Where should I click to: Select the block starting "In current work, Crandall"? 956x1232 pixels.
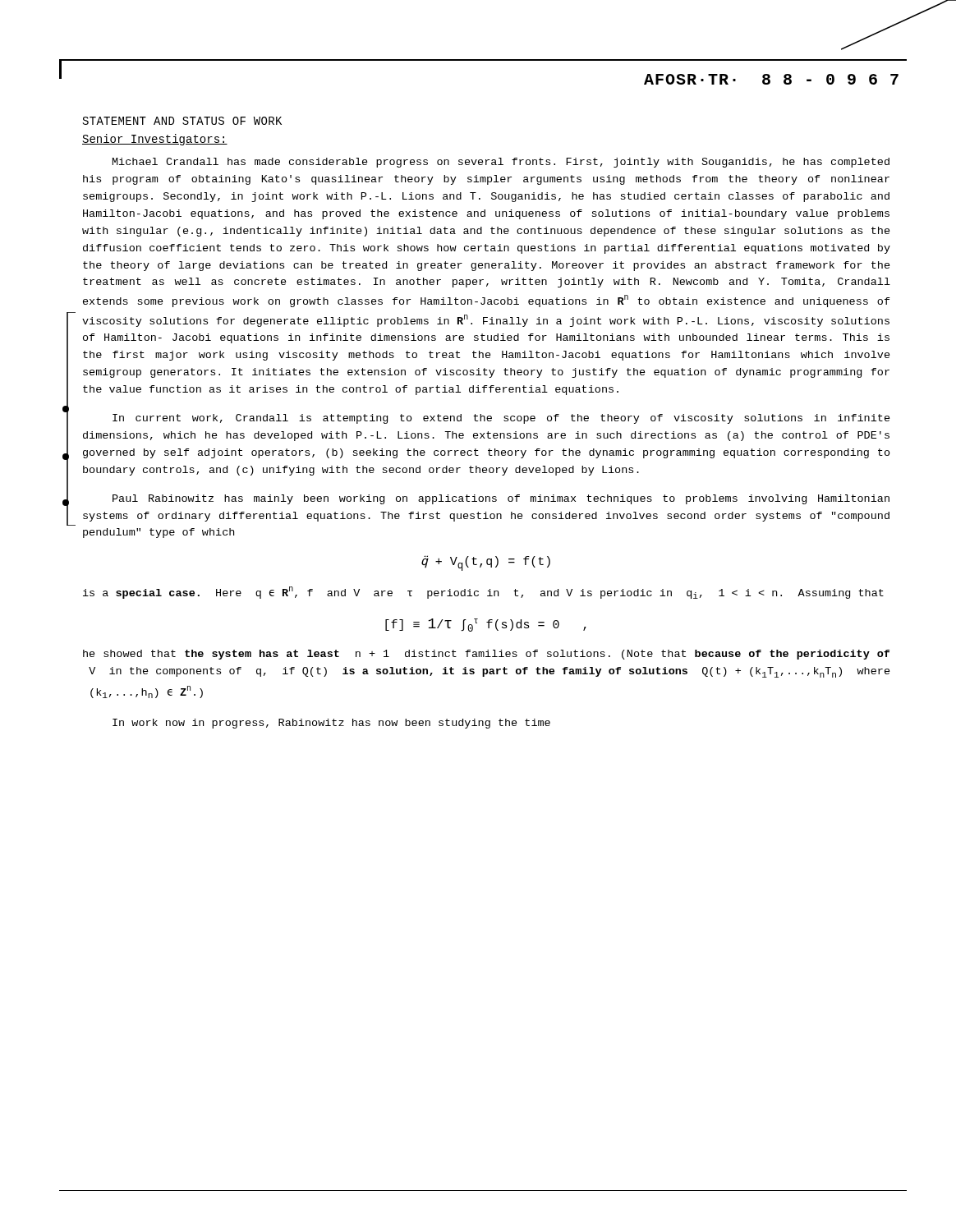tap(486, 444)
